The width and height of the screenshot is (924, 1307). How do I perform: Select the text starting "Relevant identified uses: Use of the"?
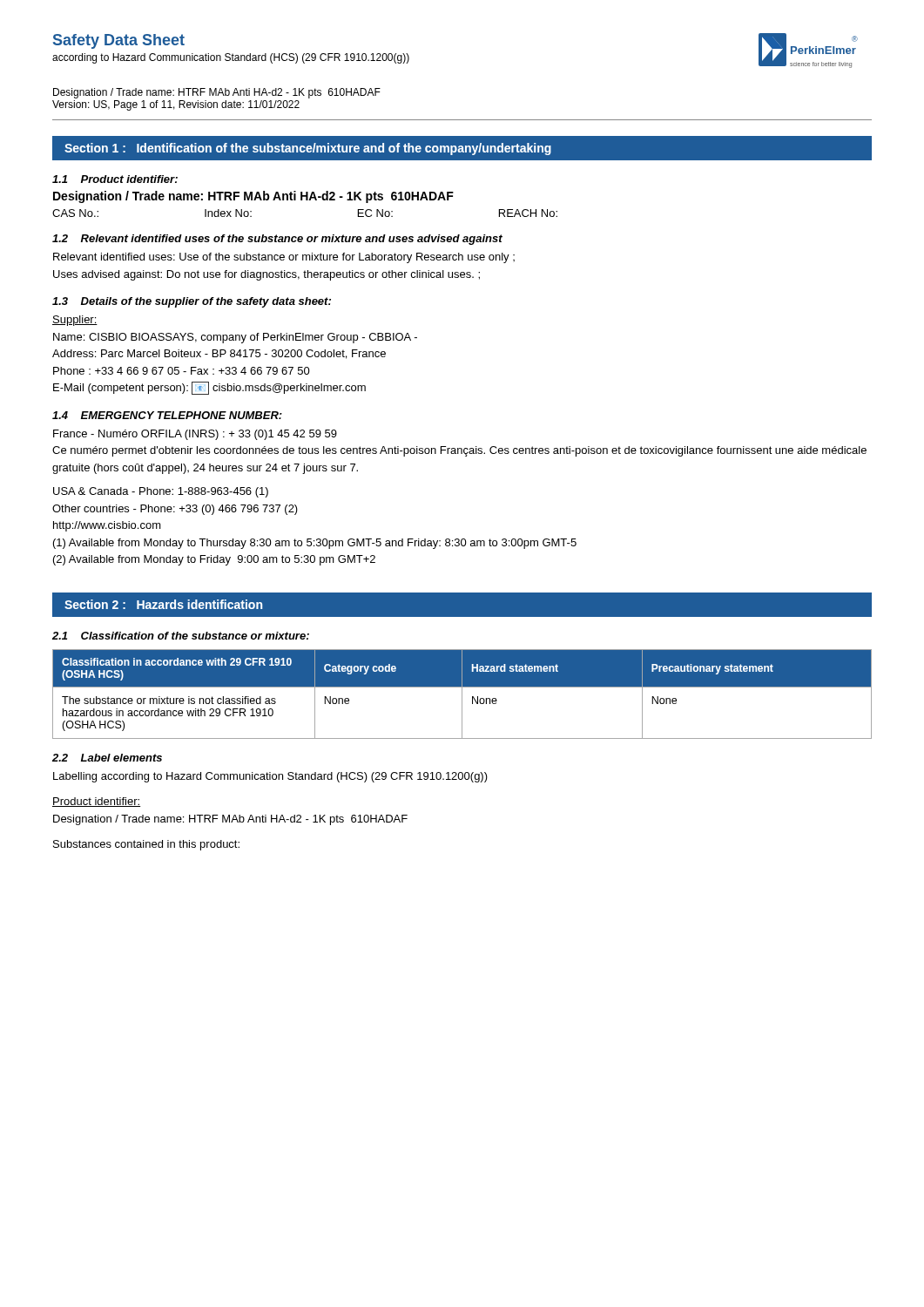click(x=284, y=265)
